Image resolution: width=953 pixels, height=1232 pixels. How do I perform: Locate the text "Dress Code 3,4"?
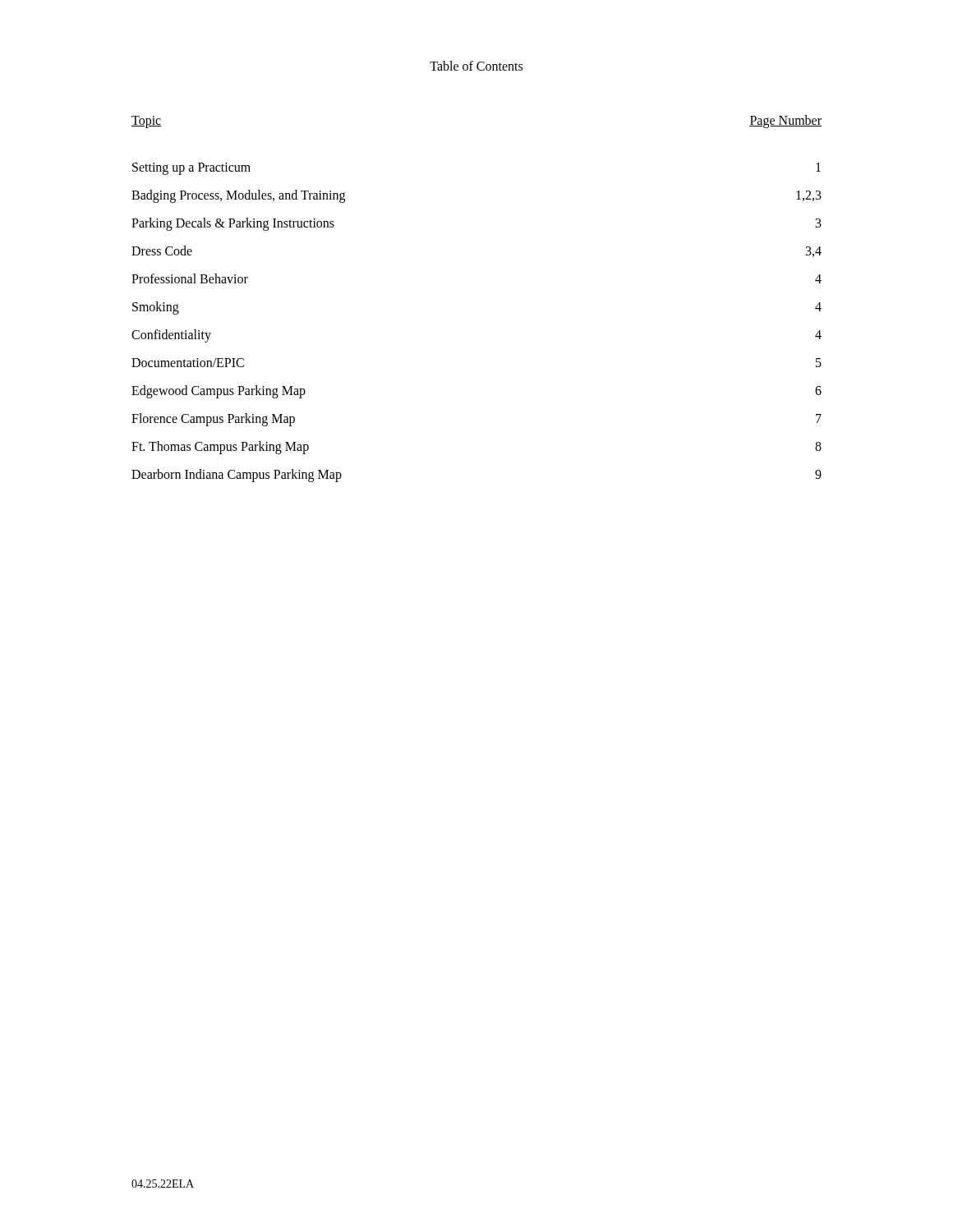159,252
